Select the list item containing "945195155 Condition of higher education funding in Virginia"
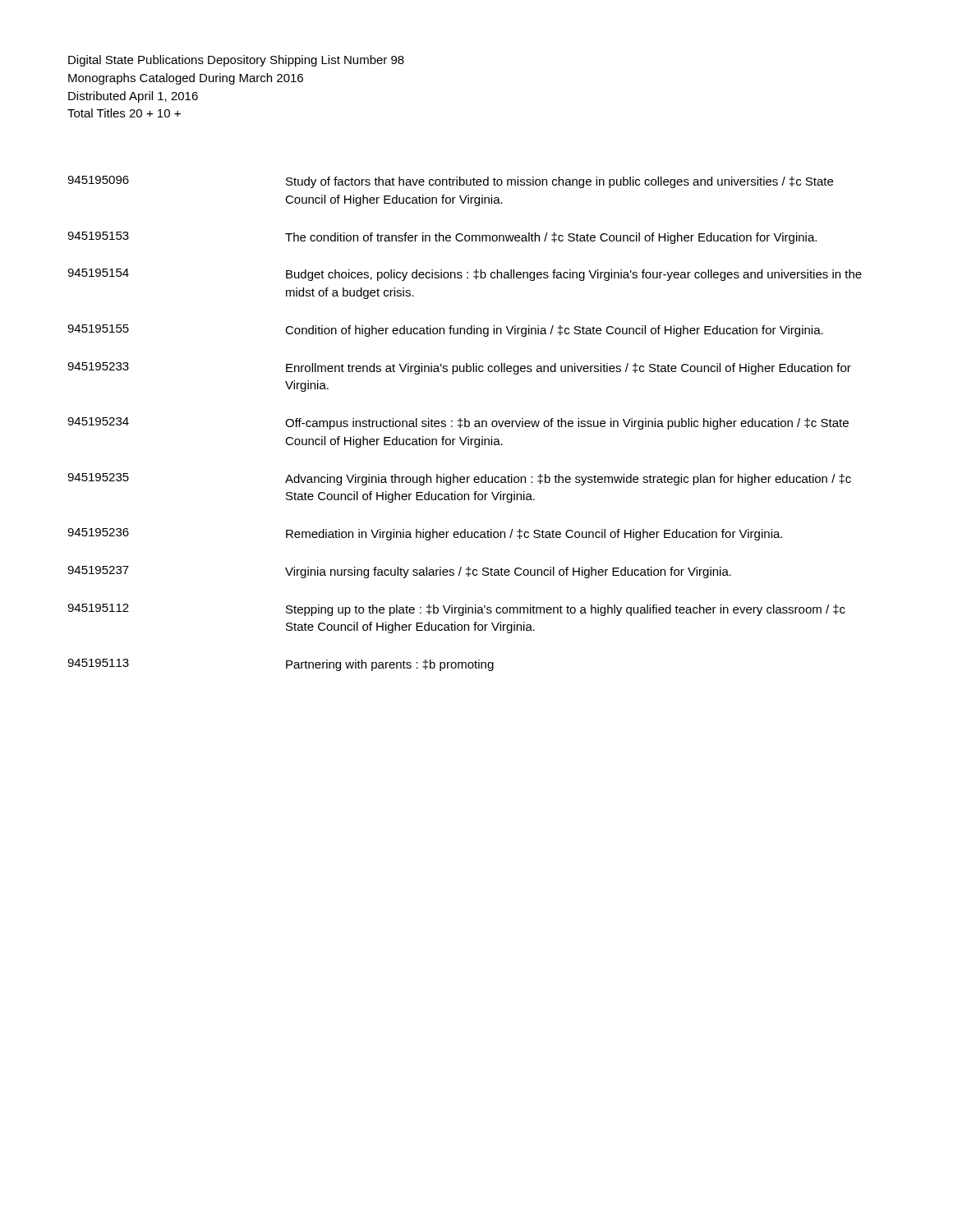953x1232 pixels. 470,330
